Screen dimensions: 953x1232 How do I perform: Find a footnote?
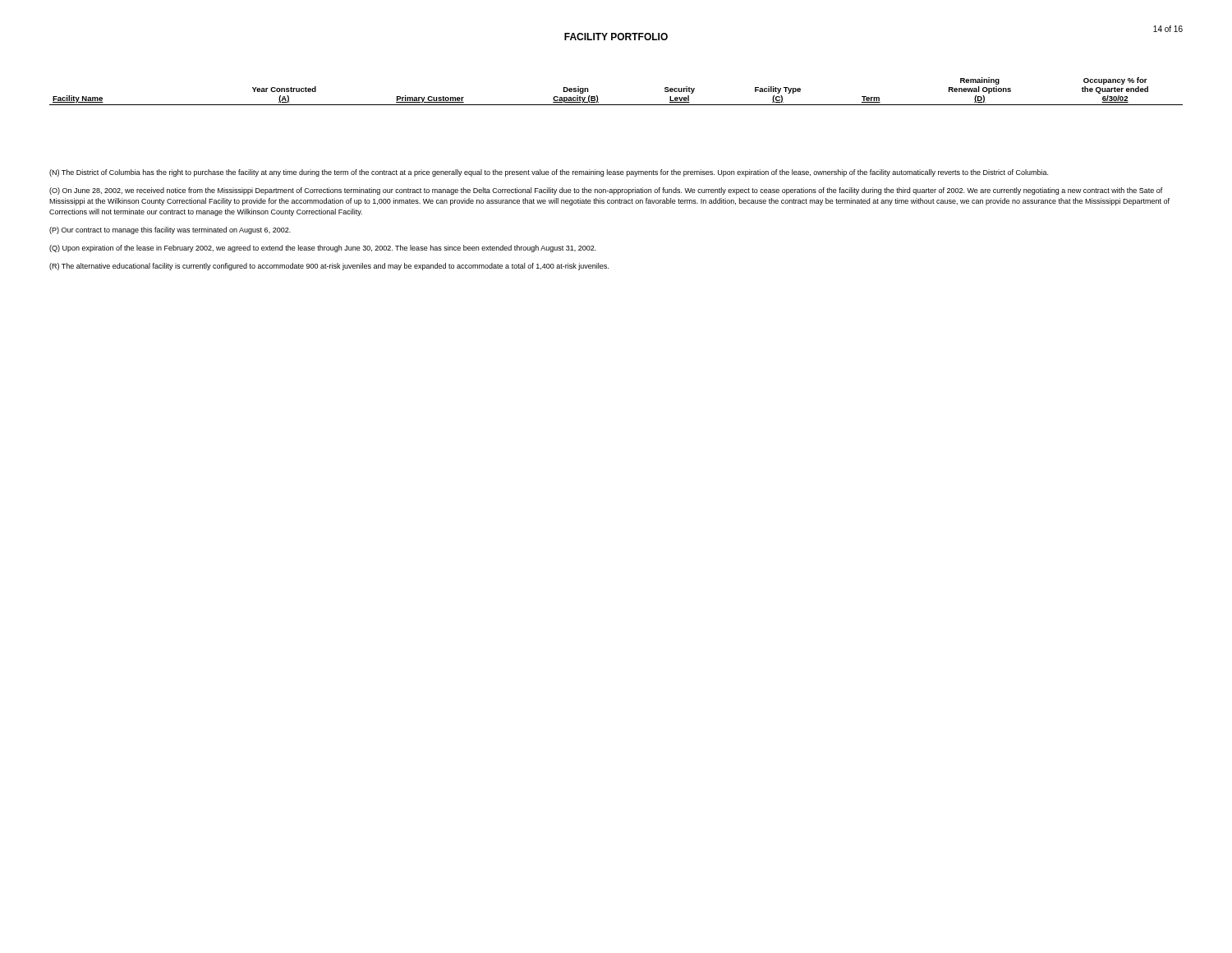[616, 220]
